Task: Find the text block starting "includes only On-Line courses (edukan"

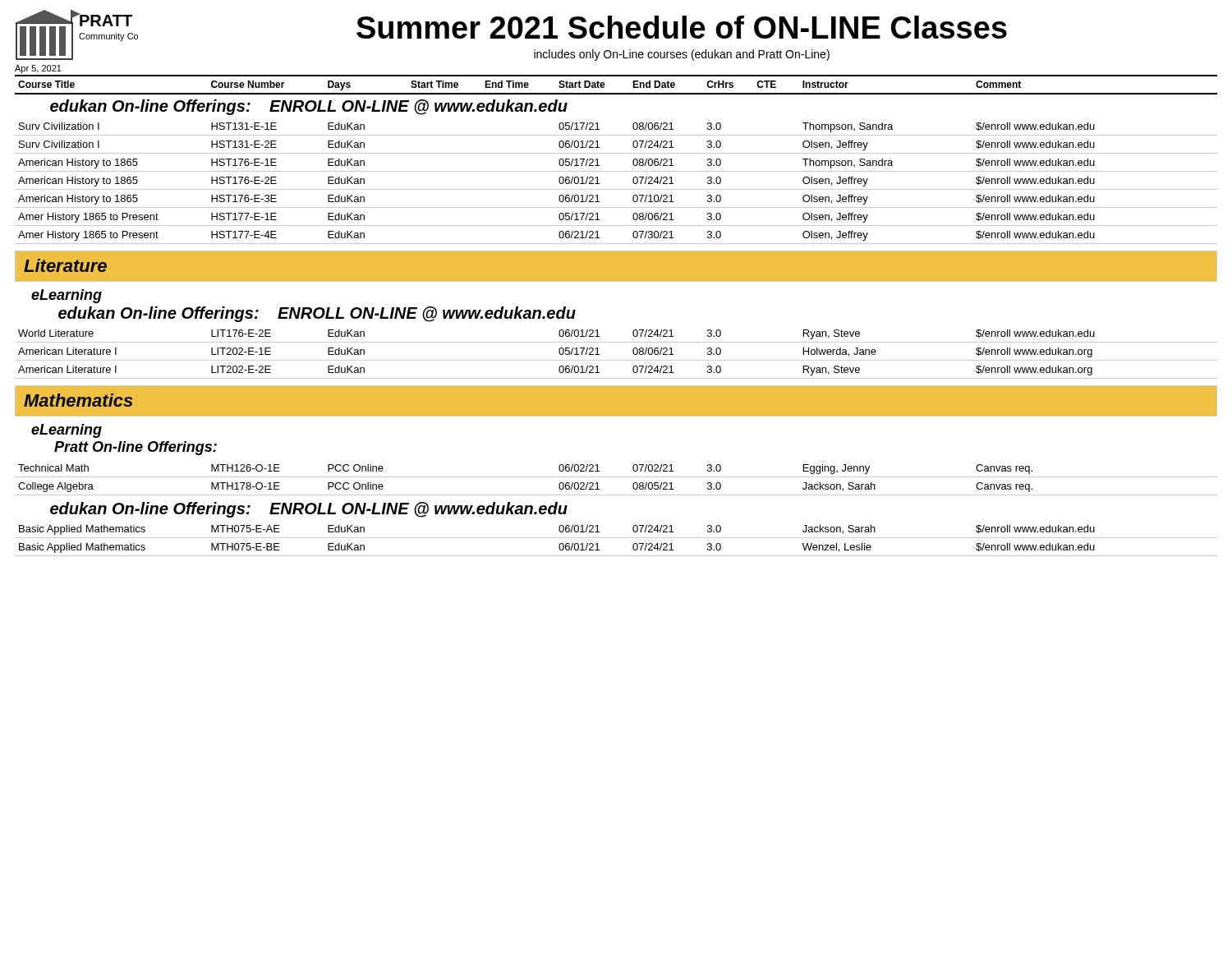Action: [682, 54]
